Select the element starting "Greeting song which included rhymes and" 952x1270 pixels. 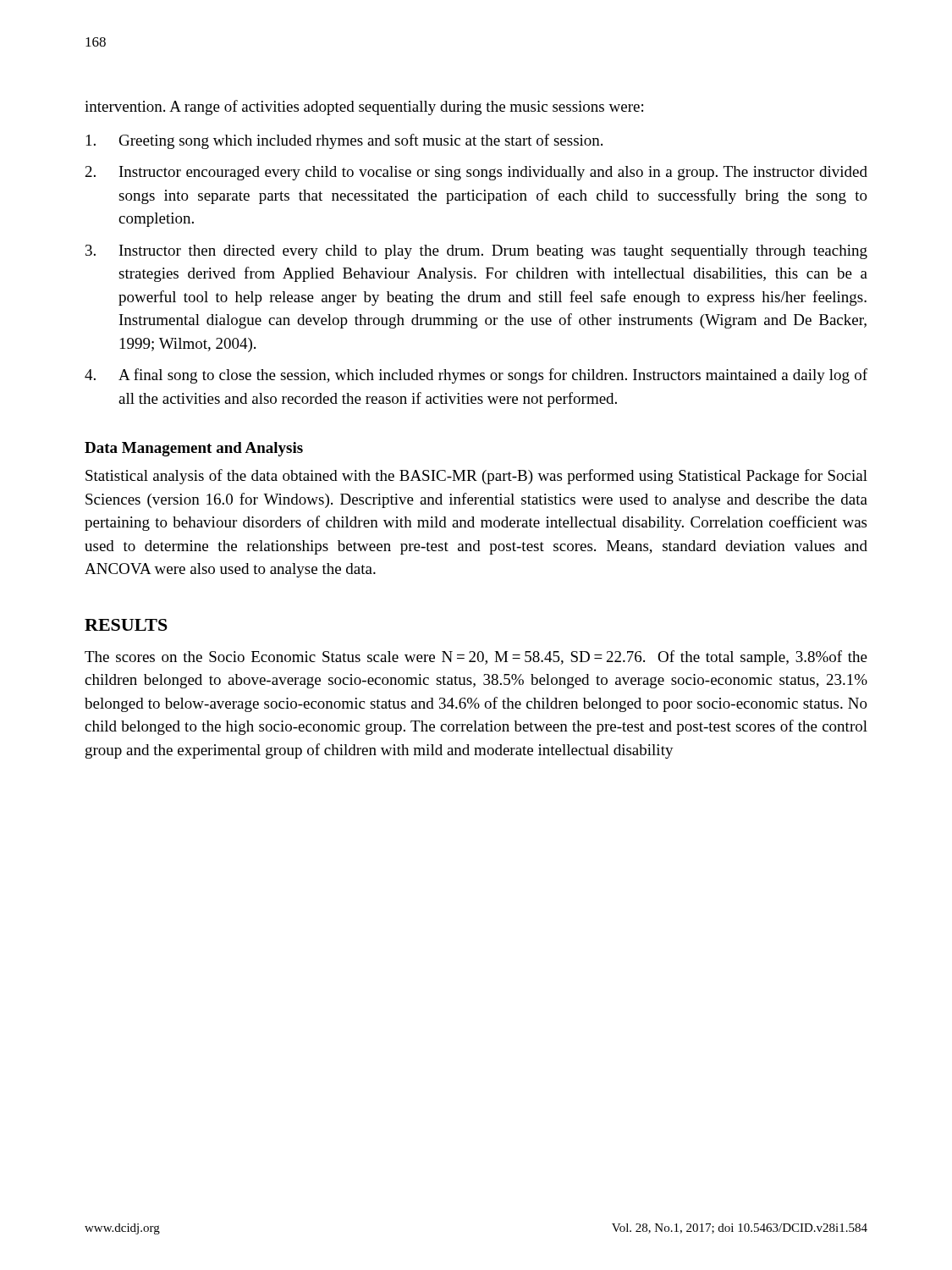476,140
